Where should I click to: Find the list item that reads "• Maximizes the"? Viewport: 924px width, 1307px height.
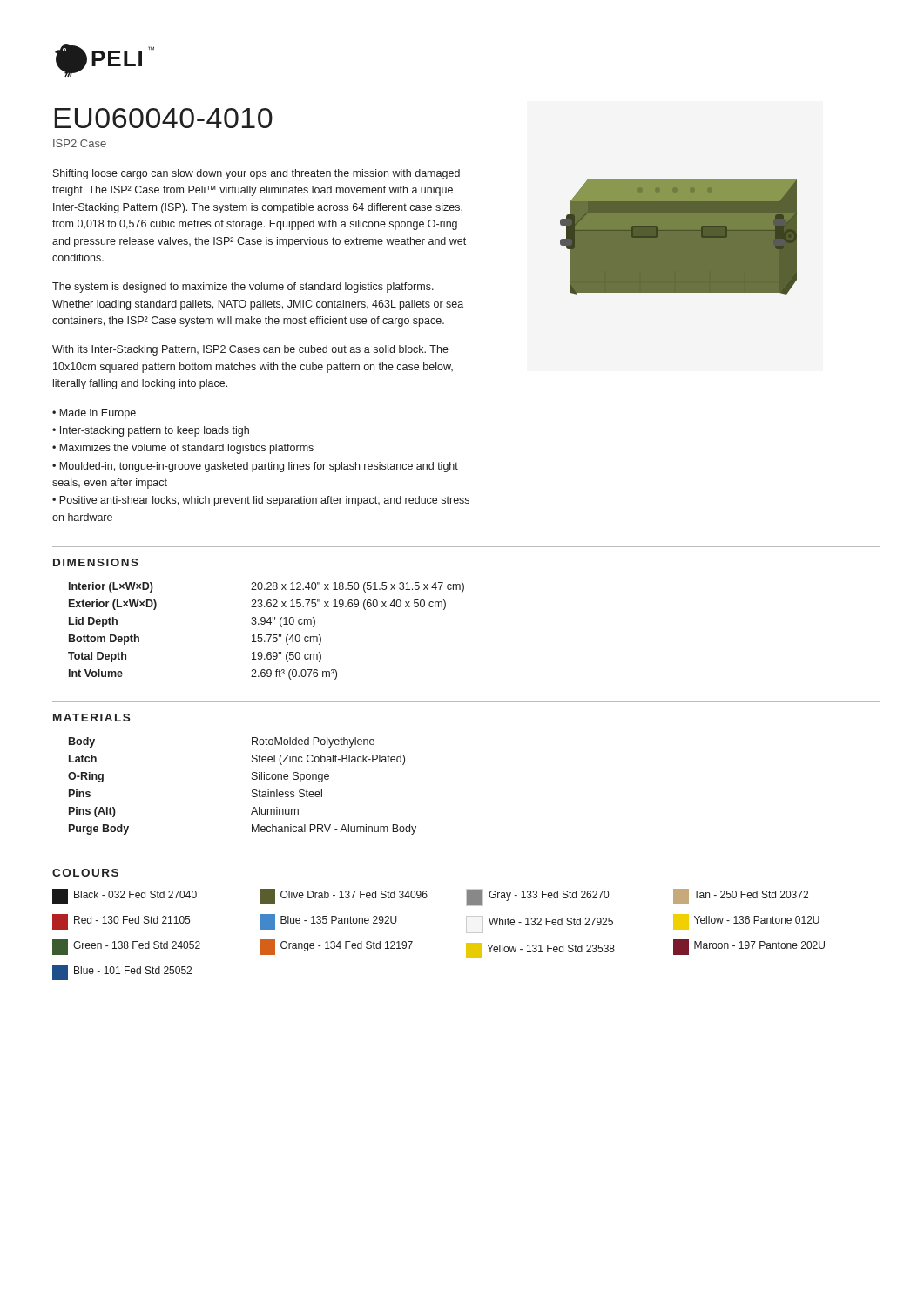click(x=183, y=448)
